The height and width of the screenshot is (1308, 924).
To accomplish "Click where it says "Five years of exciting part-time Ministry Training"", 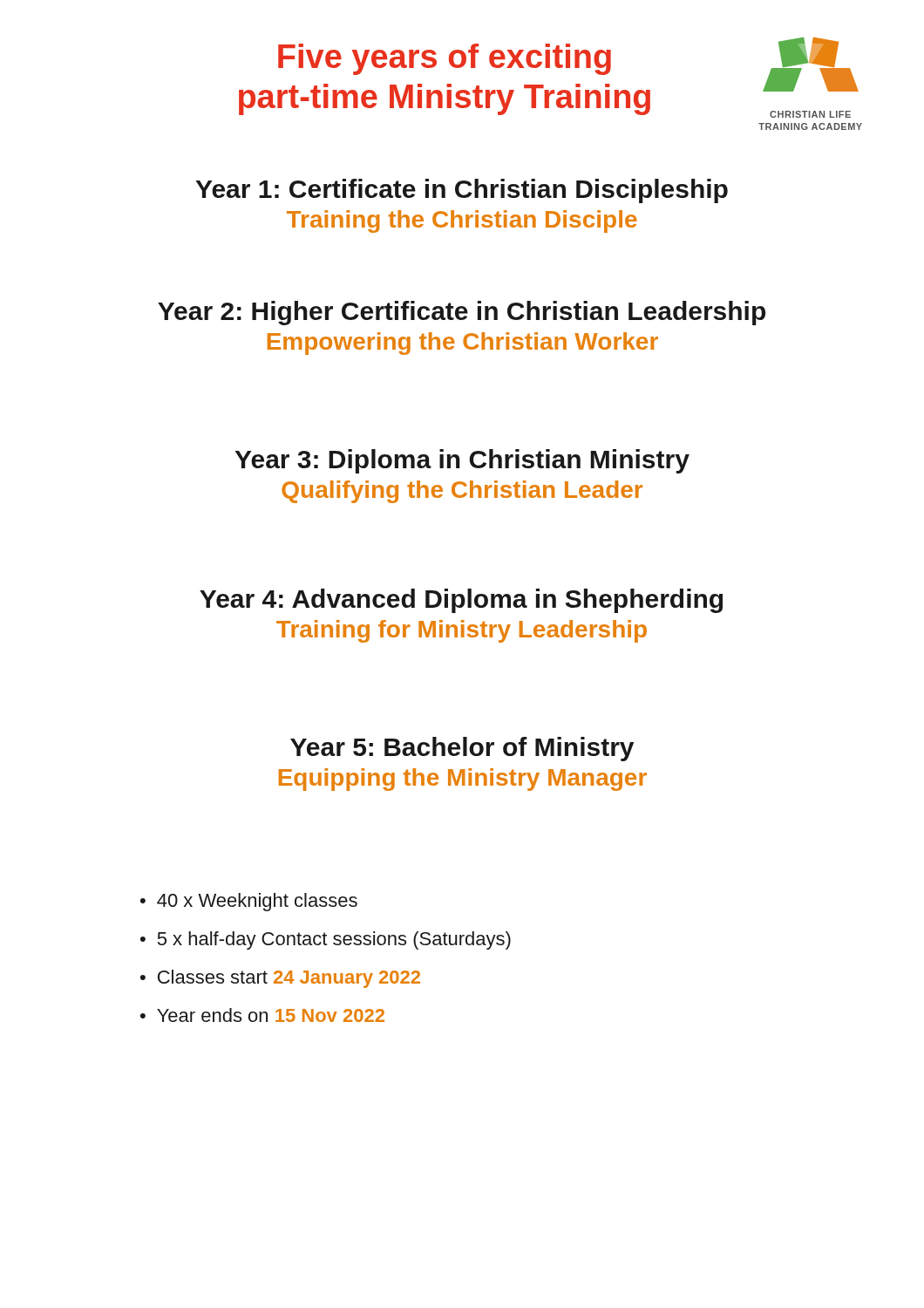I will tap(445, 77).
